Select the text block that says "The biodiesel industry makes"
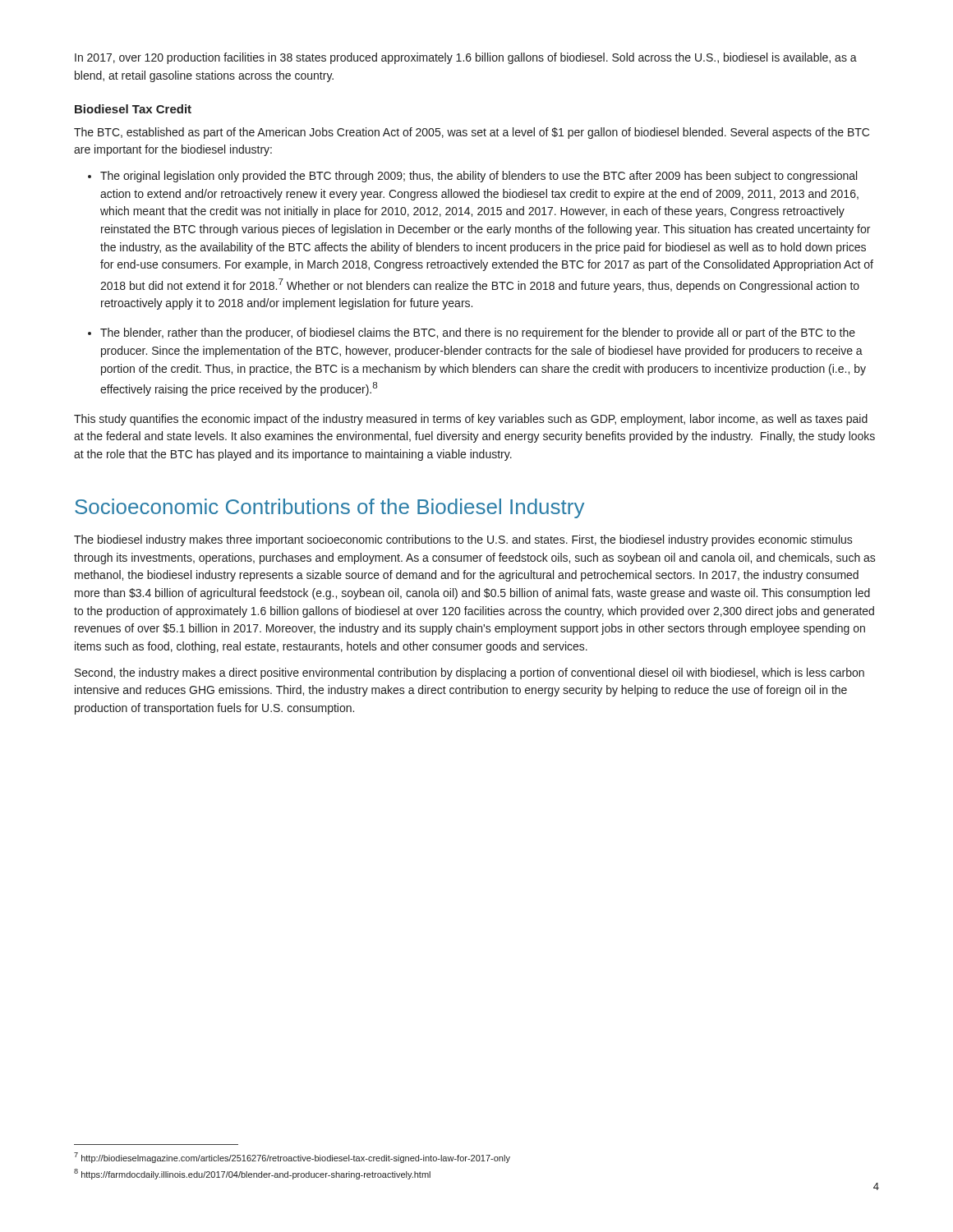This screenshot has height=1232, width=953. (x=476, y=594)
